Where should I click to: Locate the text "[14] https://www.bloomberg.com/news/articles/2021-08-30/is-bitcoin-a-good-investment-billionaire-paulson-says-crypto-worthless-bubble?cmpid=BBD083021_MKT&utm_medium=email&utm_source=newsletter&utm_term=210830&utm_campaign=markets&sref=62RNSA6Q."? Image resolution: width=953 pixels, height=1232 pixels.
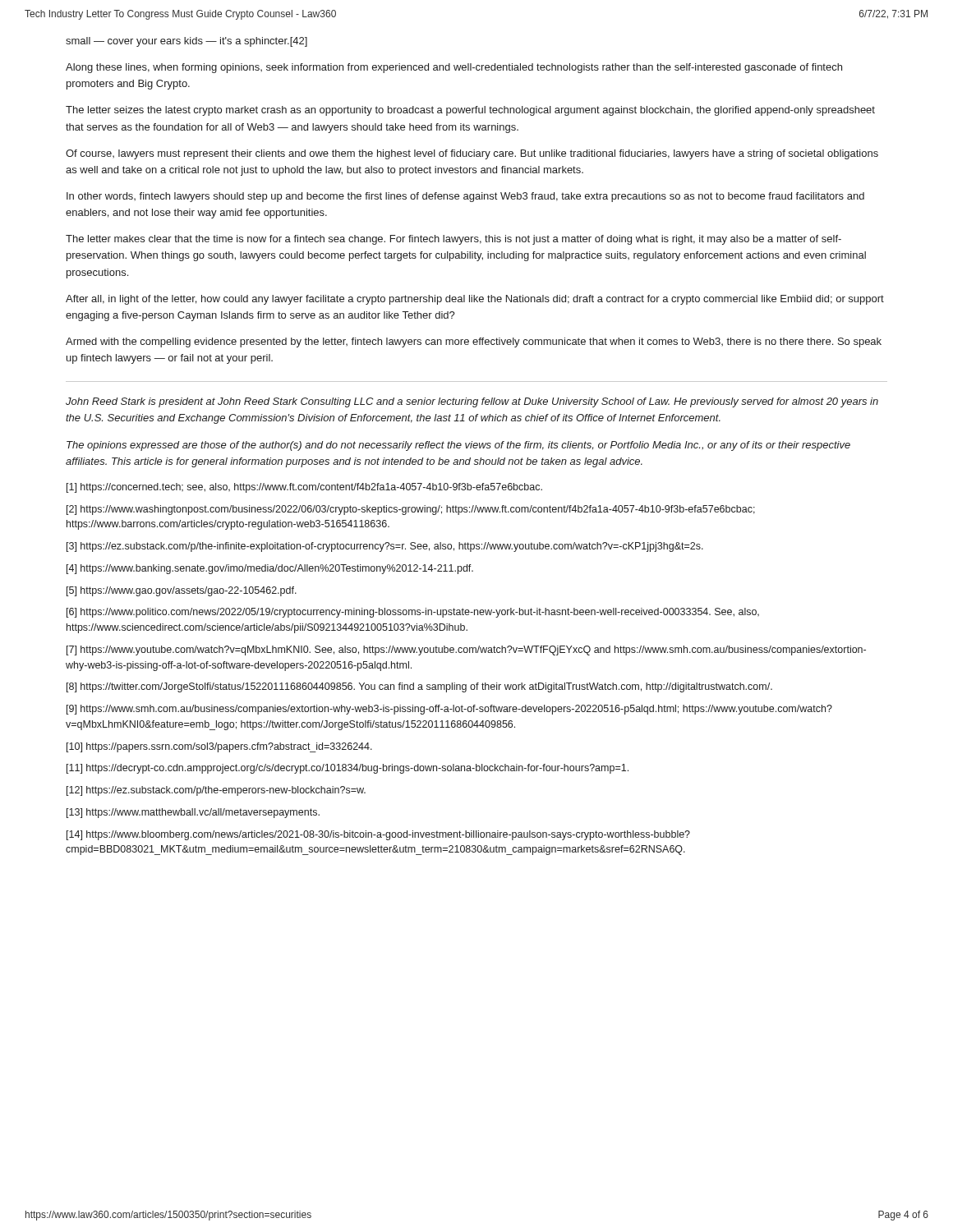pyautogui.click(x=378, y=842)
